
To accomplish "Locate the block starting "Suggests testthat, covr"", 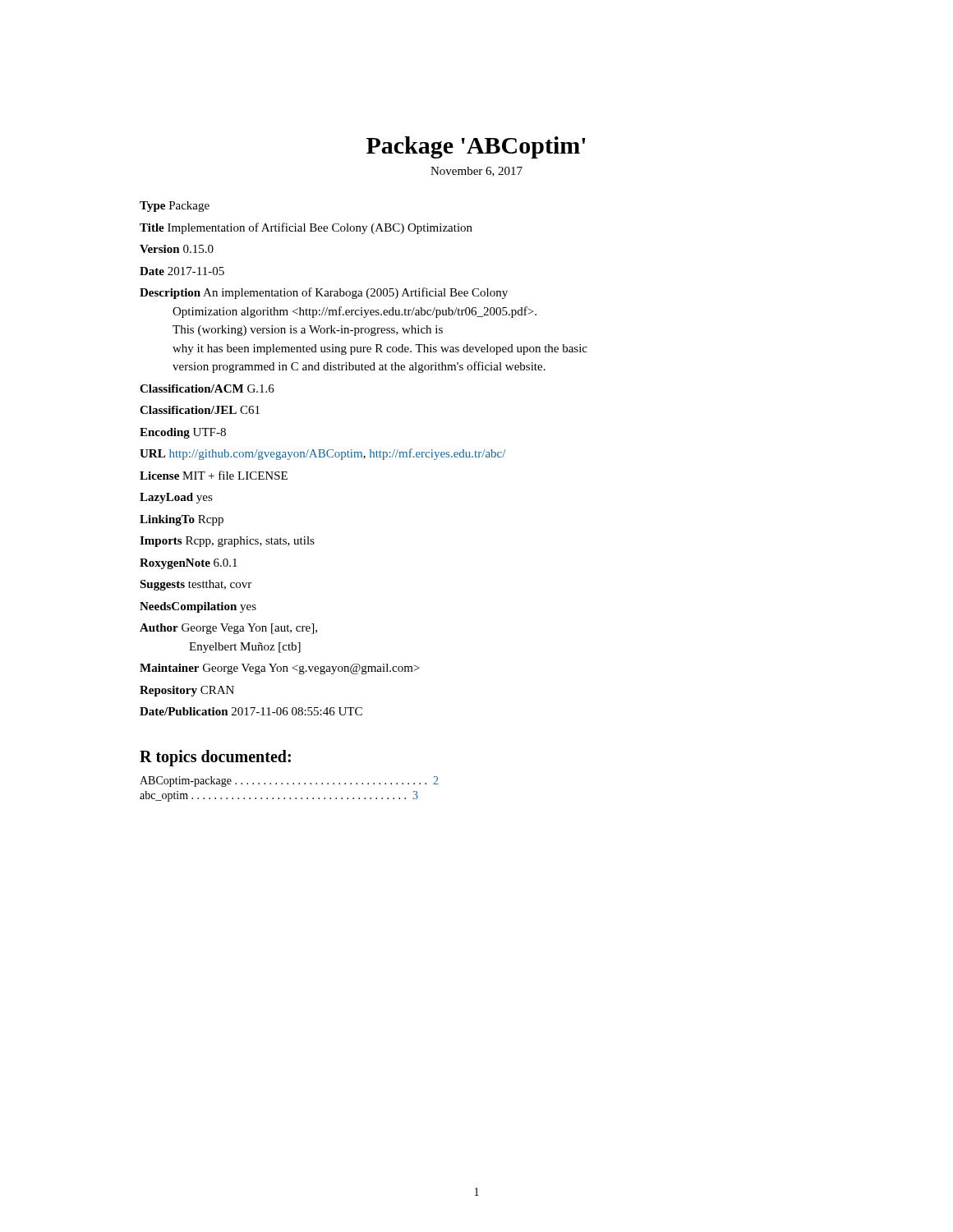I will [196, 584].
